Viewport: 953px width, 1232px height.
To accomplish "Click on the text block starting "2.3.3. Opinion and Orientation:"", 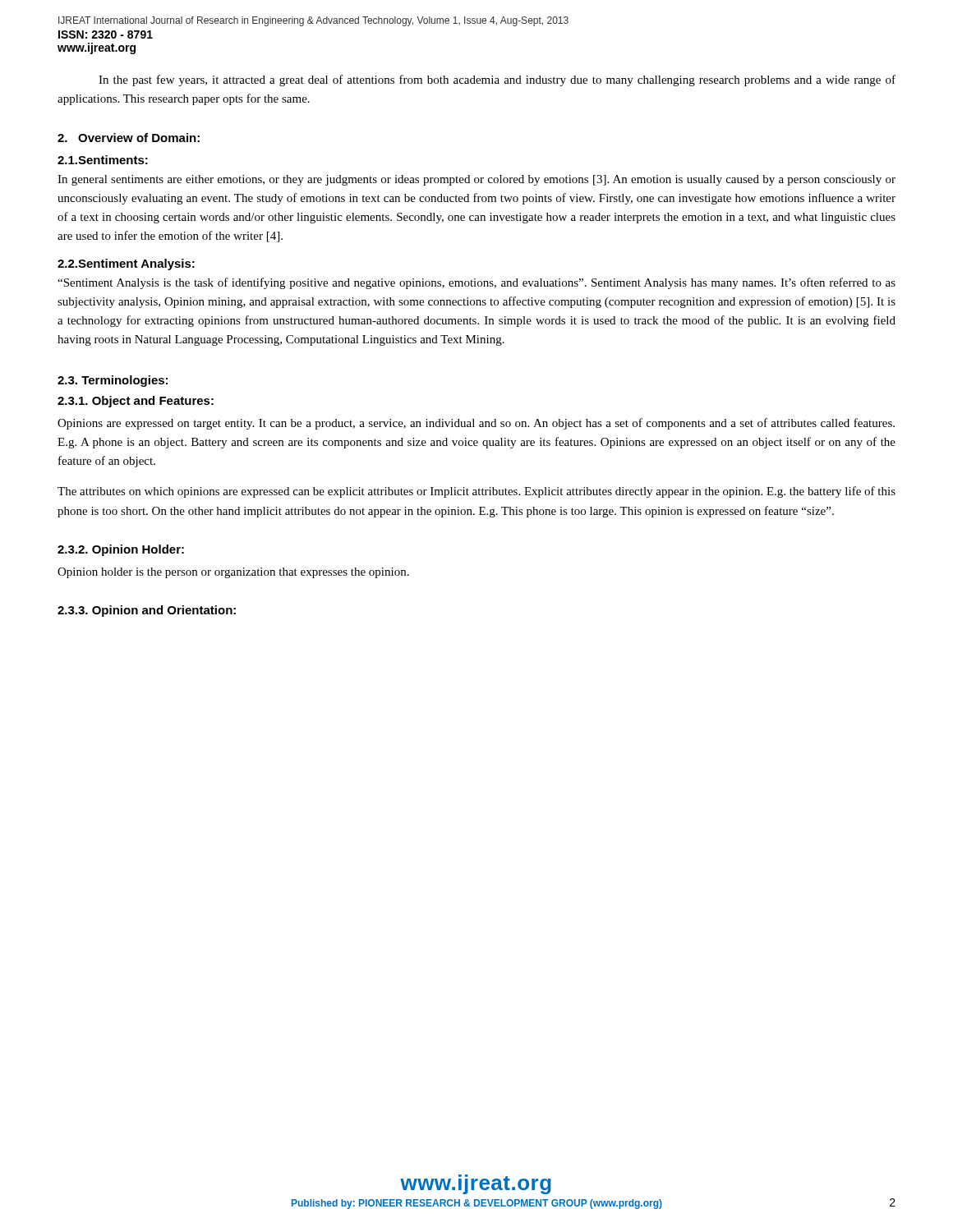I will 147,610.
